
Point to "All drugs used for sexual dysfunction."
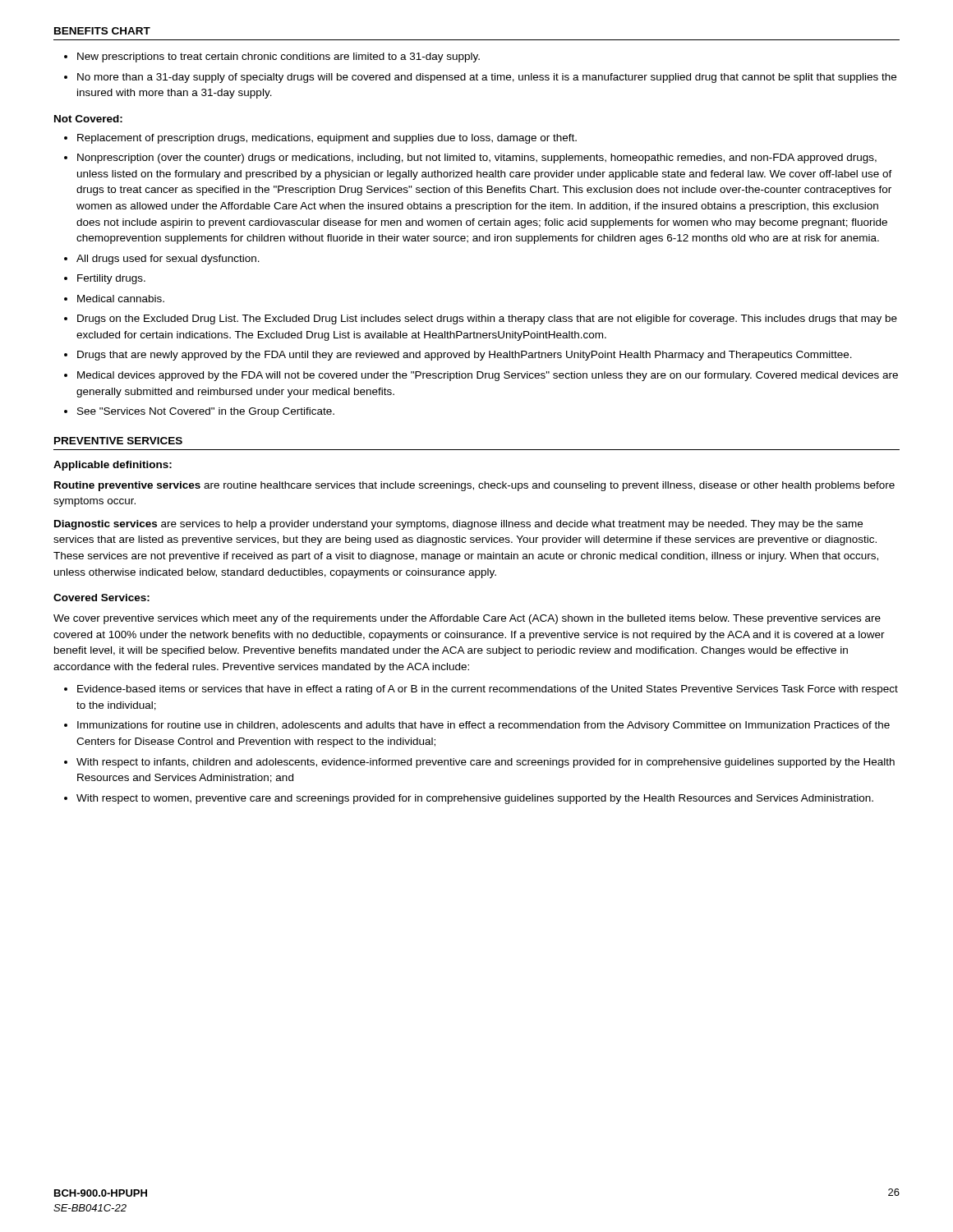pyautogui.click(x=168, y=258)
